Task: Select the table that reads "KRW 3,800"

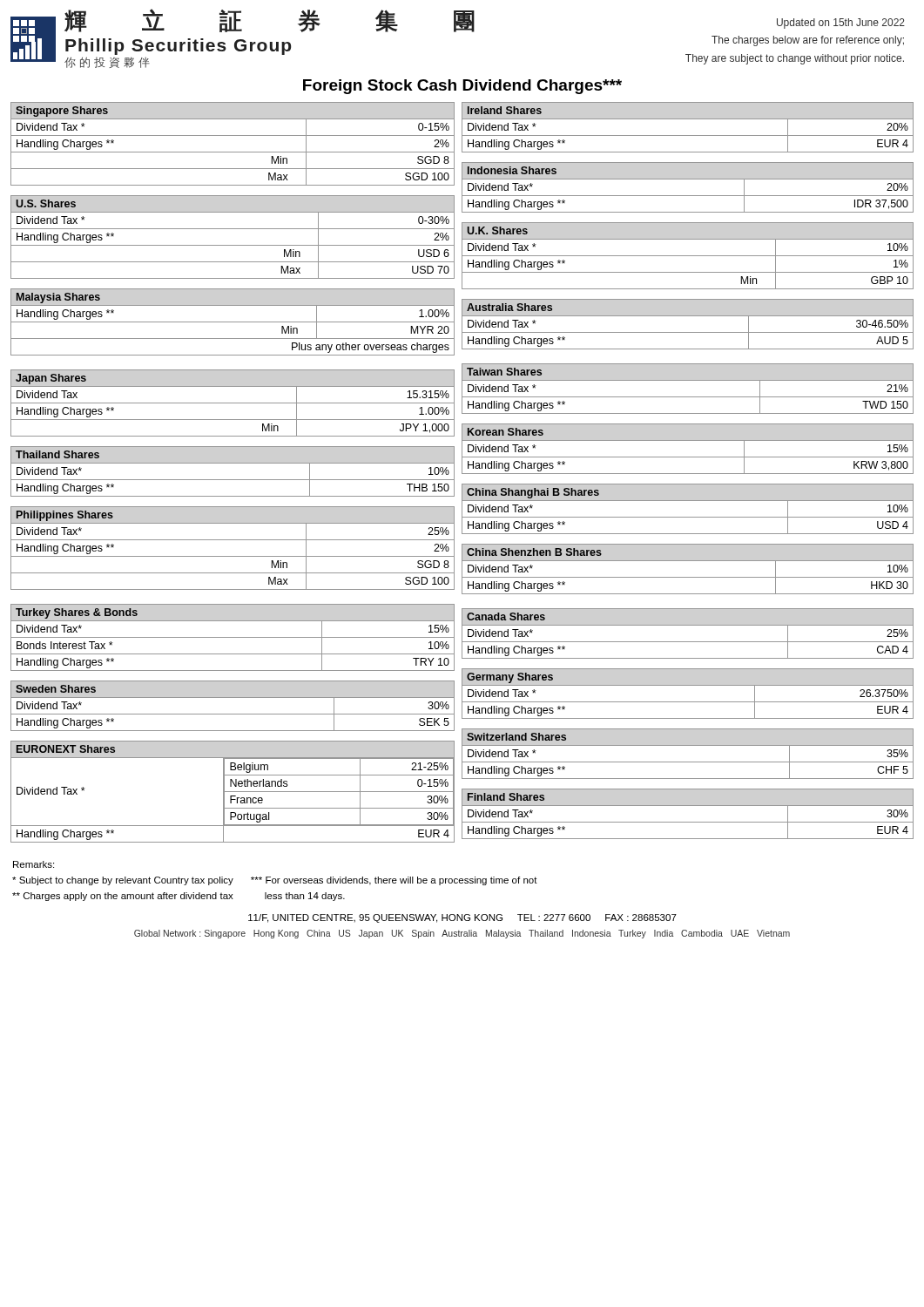Action: click(x=688, y=448)
